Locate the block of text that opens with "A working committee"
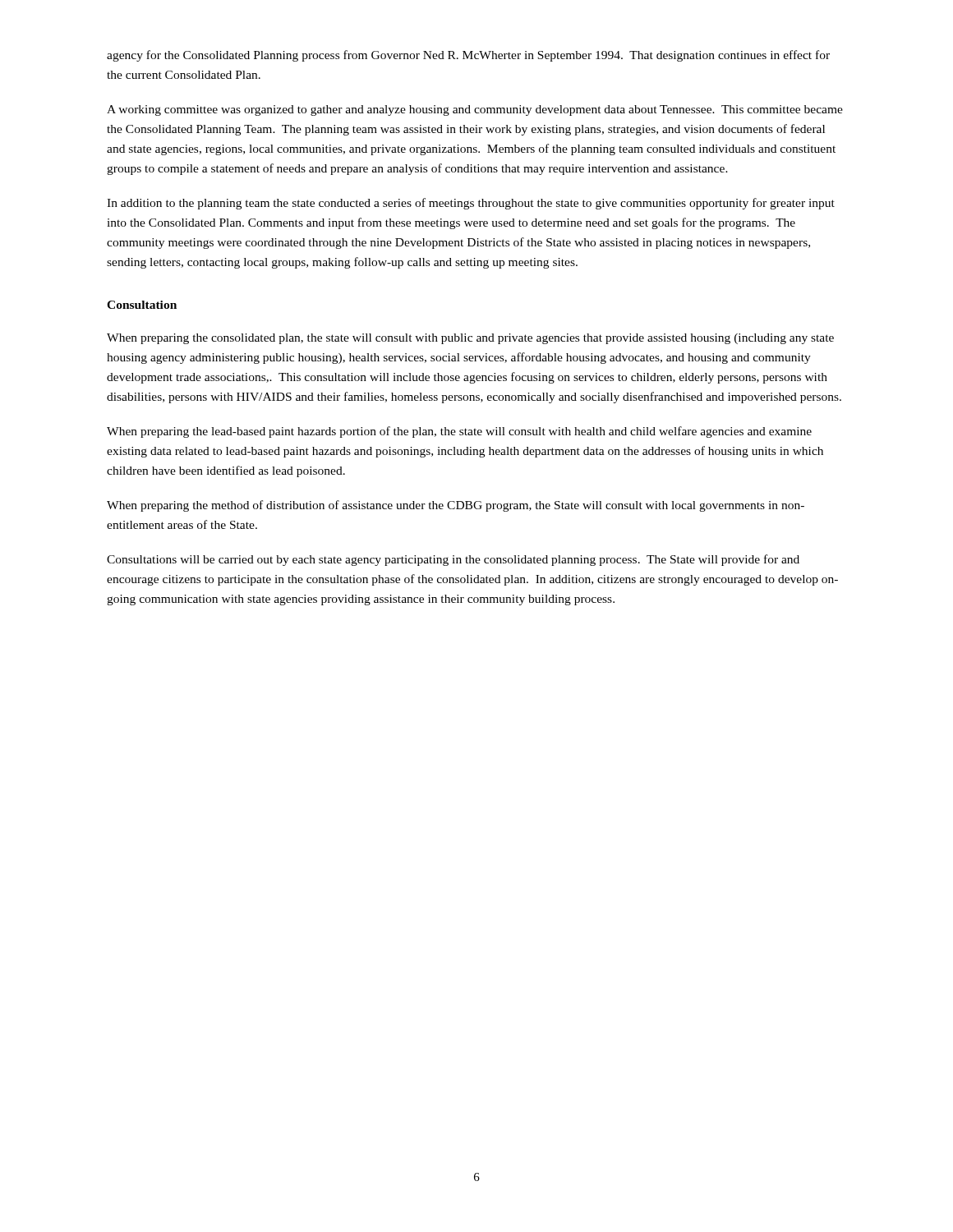 [x=475, y=138]
